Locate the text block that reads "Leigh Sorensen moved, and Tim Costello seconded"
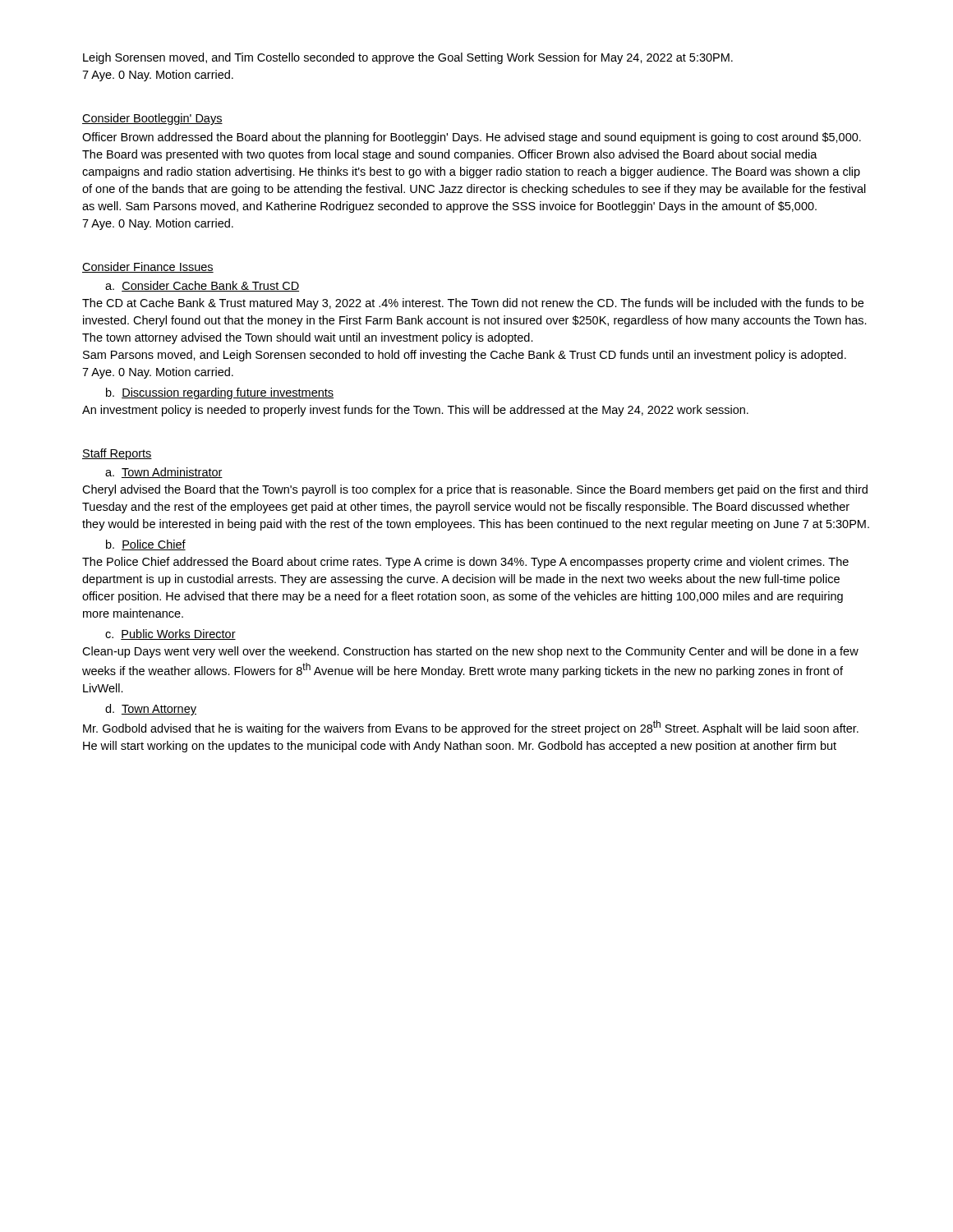The width and height of the screenshot is (953, 1232). click(x=408, y=66)
